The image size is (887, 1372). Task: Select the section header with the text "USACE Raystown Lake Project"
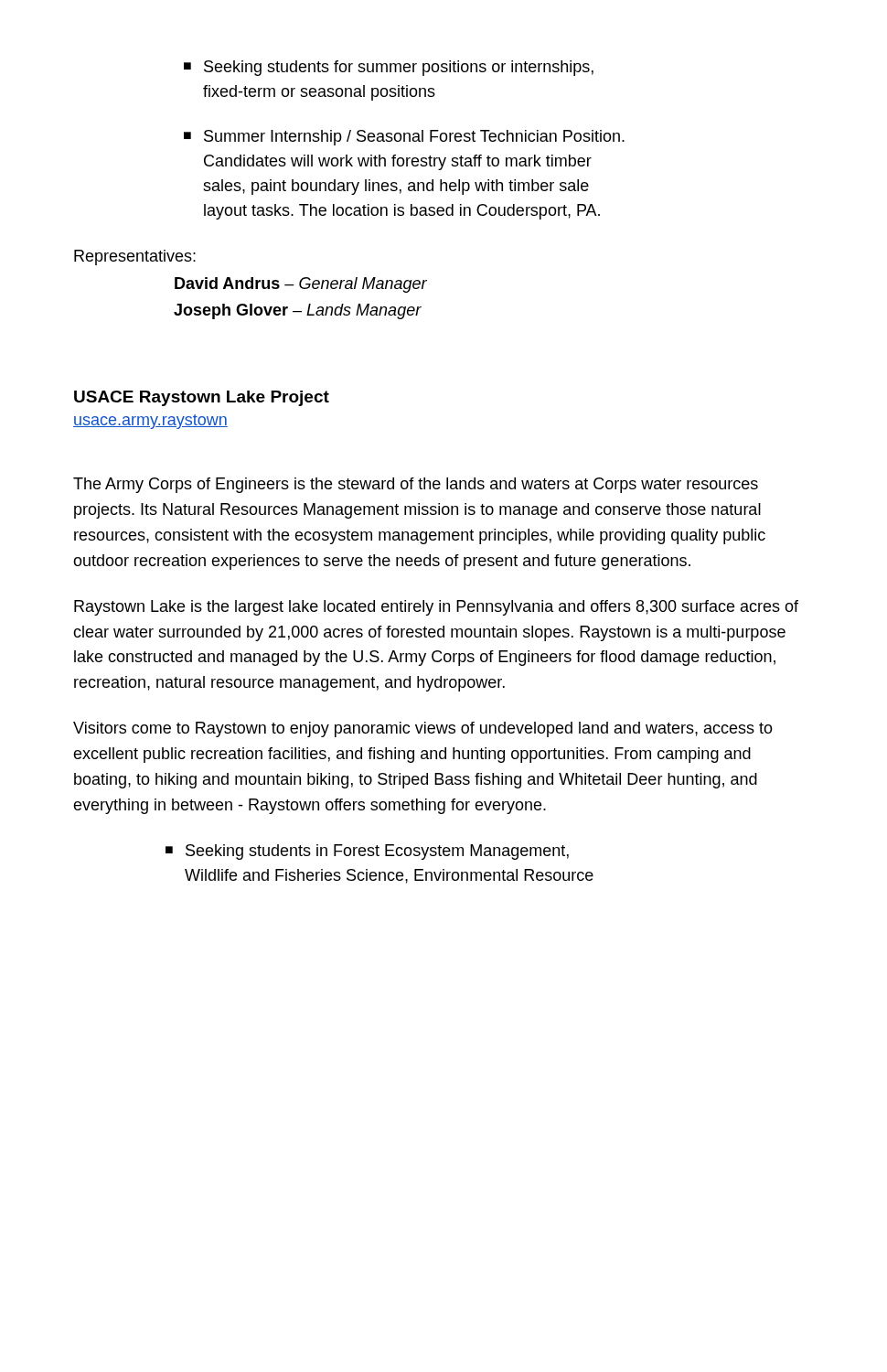[201, 397]
